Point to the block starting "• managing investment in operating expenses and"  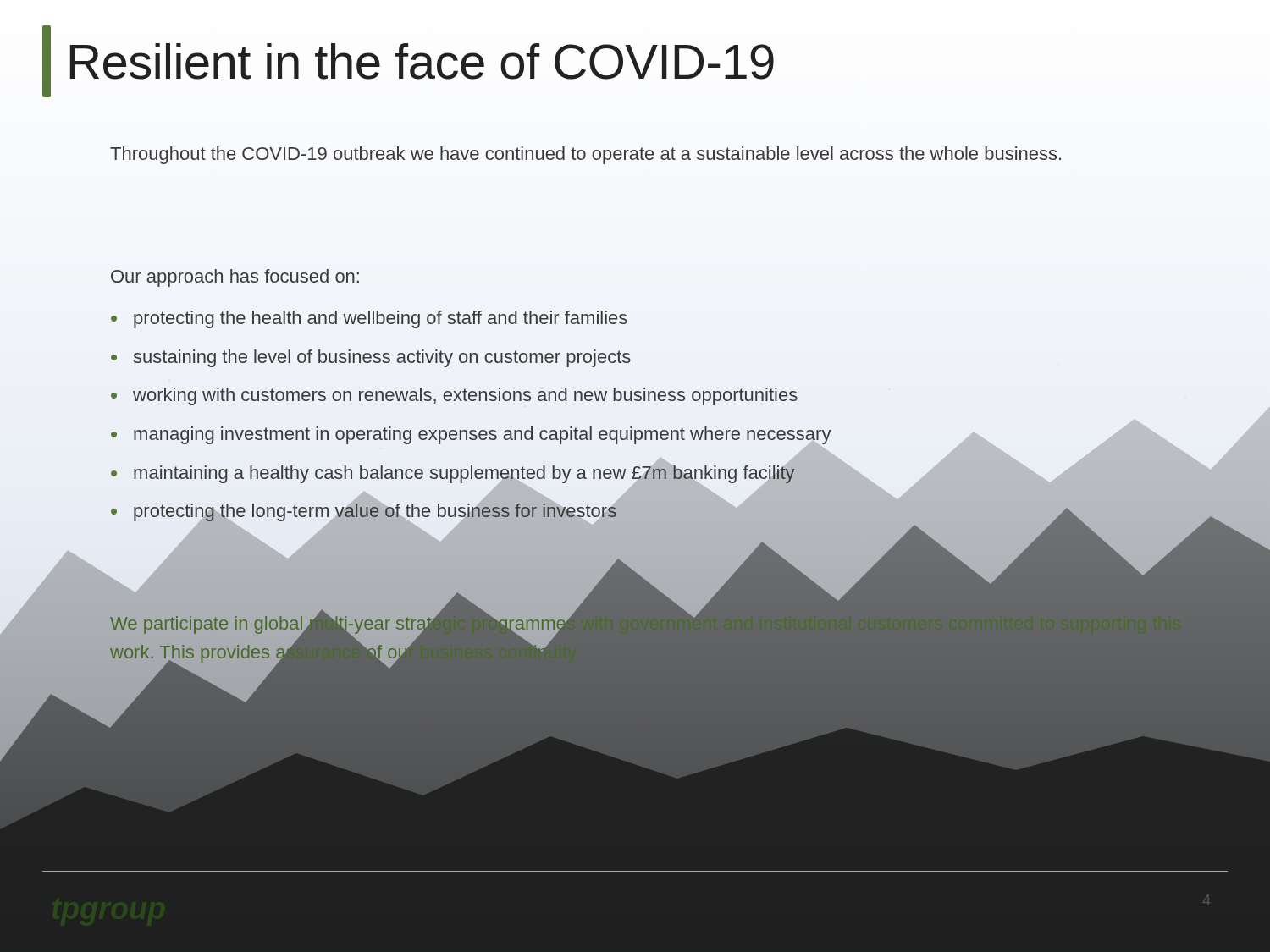(x=471, y=436)
